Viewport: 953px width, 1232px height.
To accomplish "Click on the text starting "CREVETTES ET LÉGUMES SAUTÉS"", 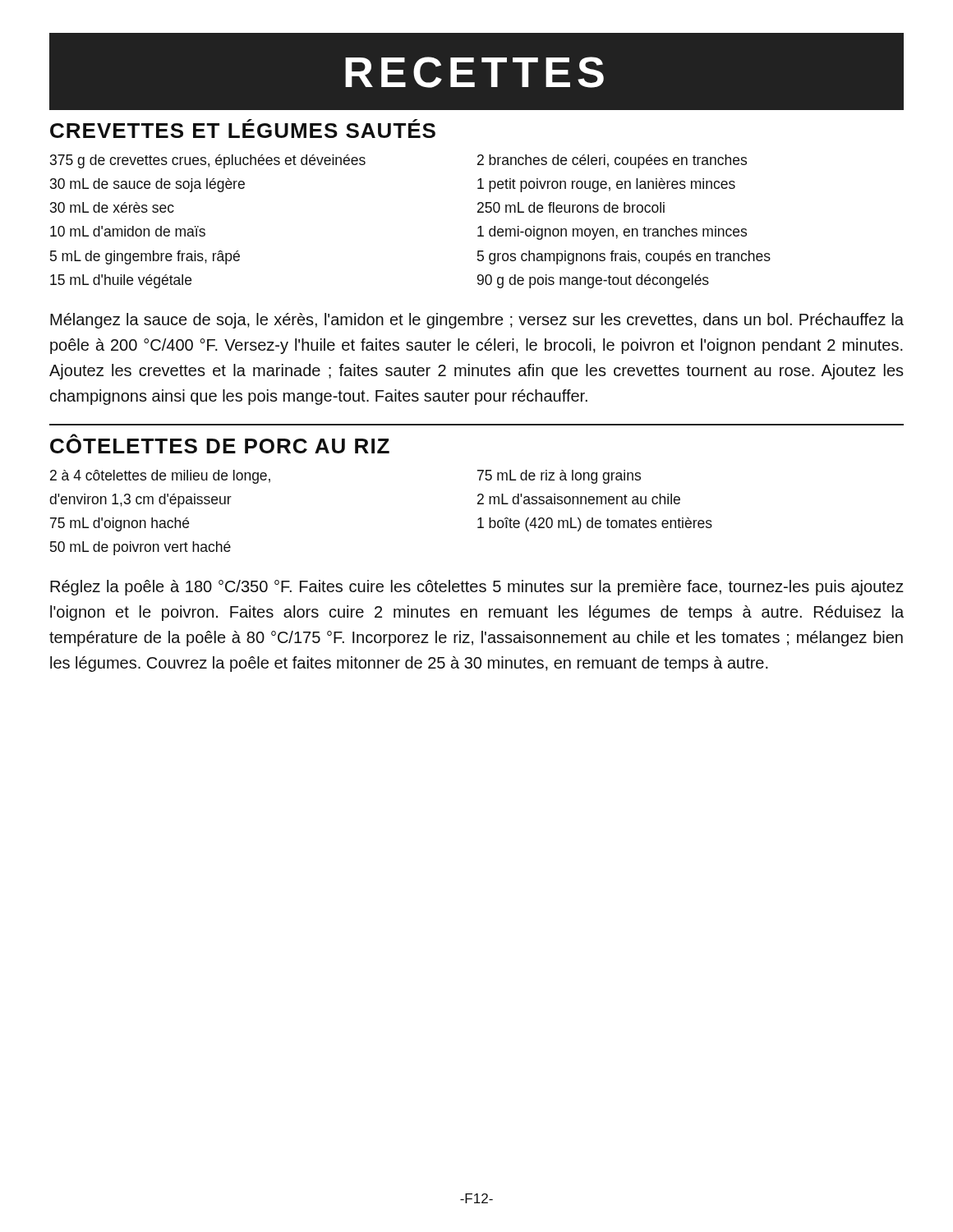I will tap(243, 131).
